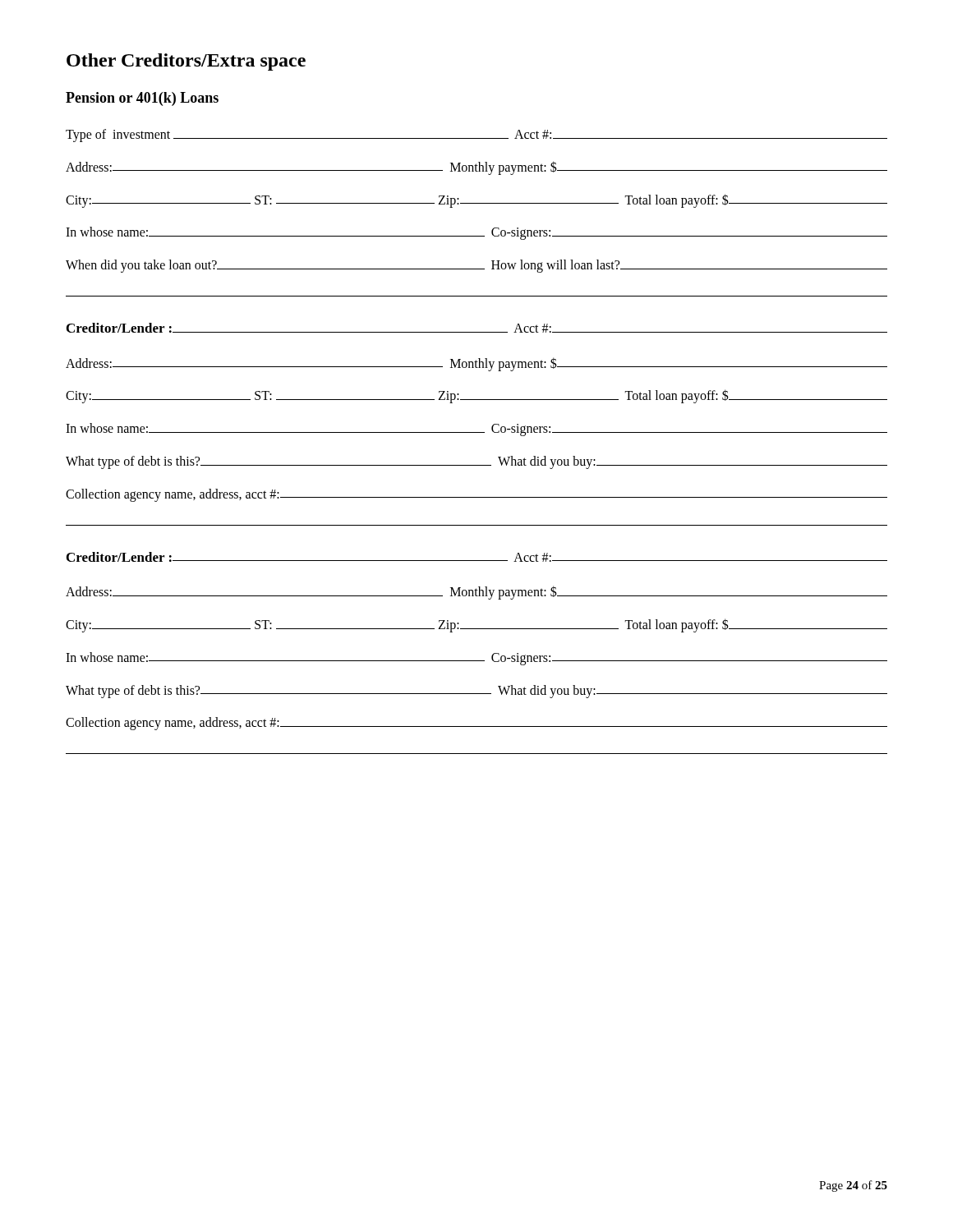Find the title that says "Other Creditors/Extra space"
The image size is (953, 1232).
(x=186, y=60)
